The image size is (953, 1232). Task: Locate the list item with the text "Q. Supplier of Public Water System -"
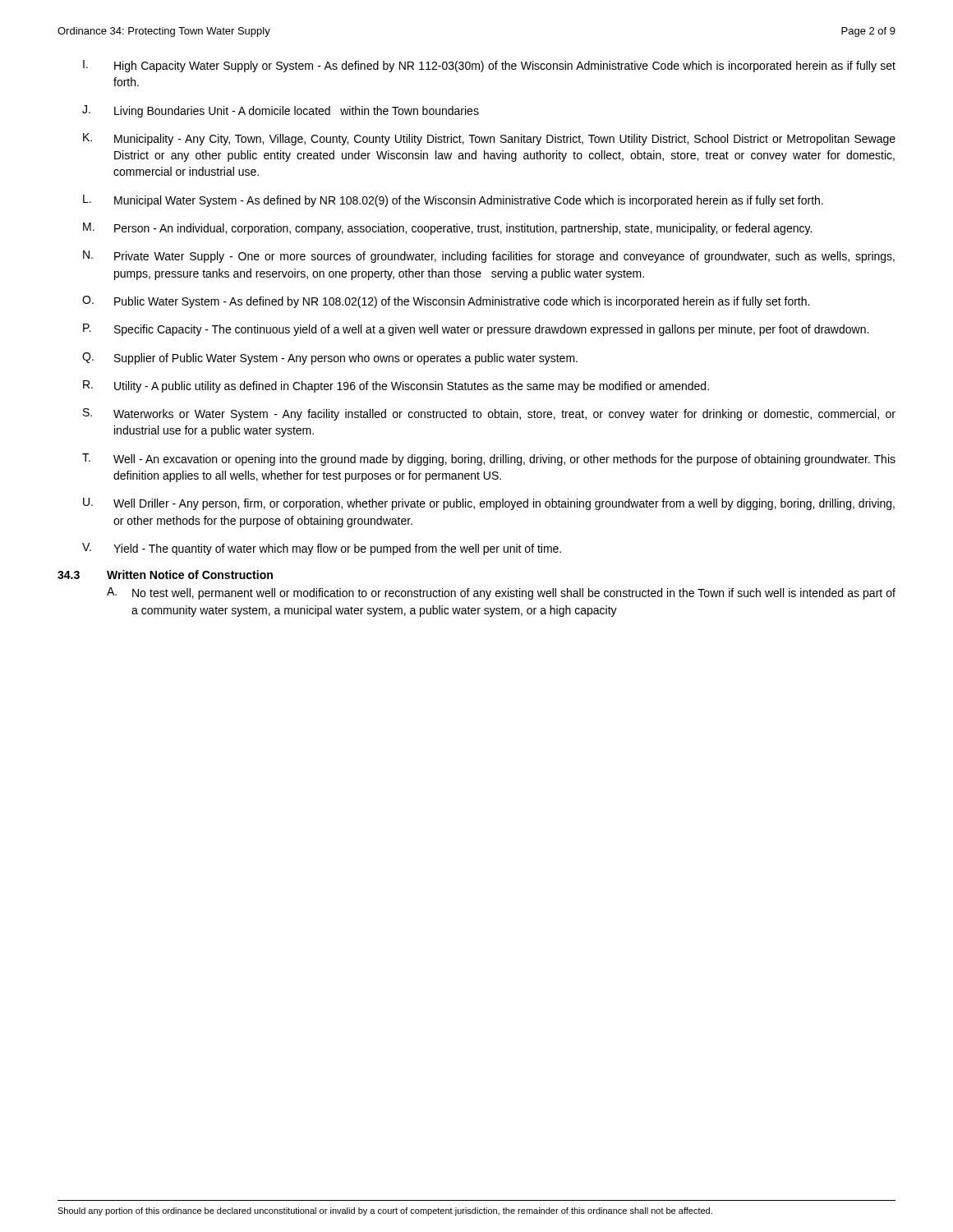pos(489,358)
